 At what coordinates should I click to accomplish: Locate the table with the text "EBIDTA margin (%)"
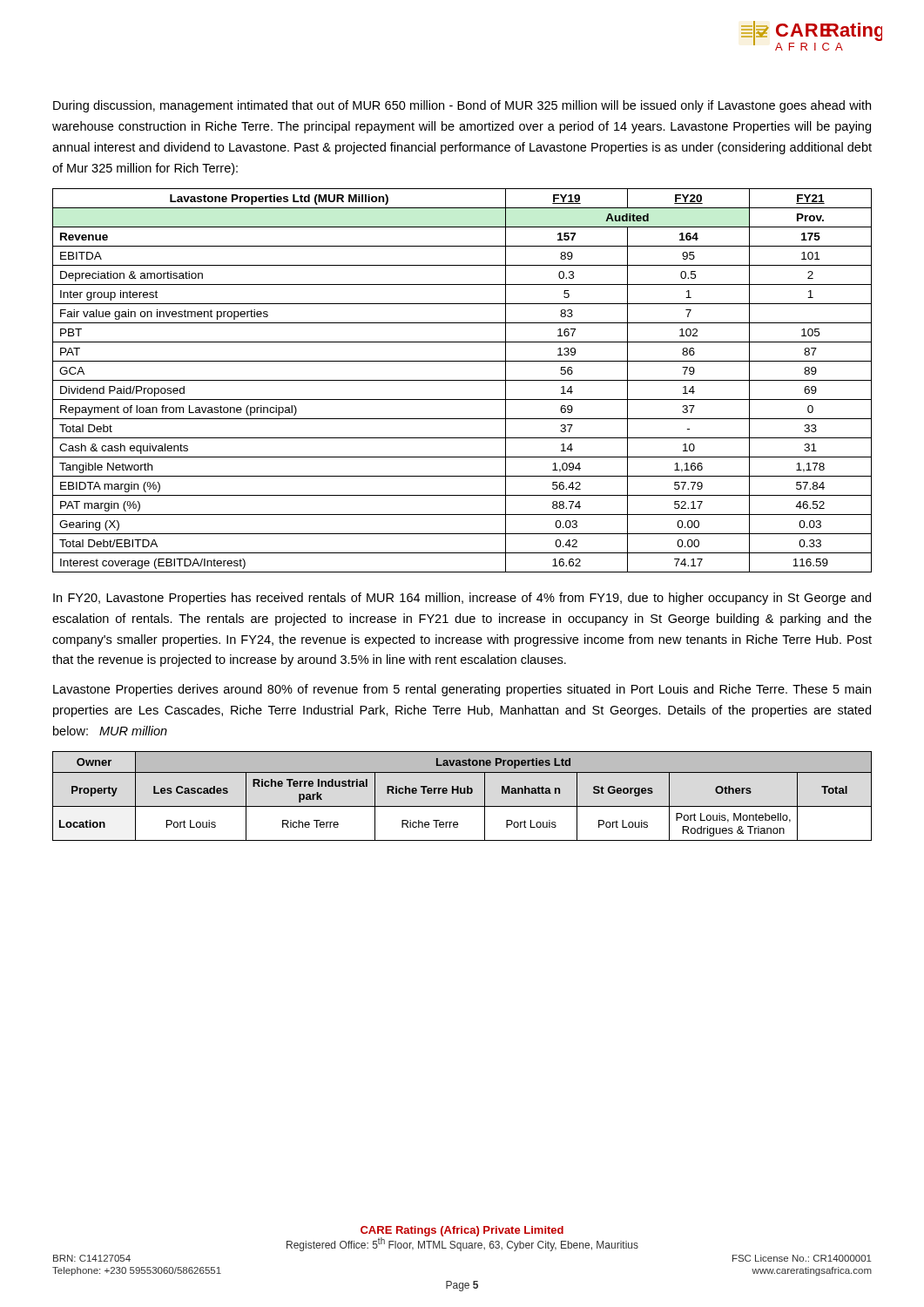coord(462,380)
